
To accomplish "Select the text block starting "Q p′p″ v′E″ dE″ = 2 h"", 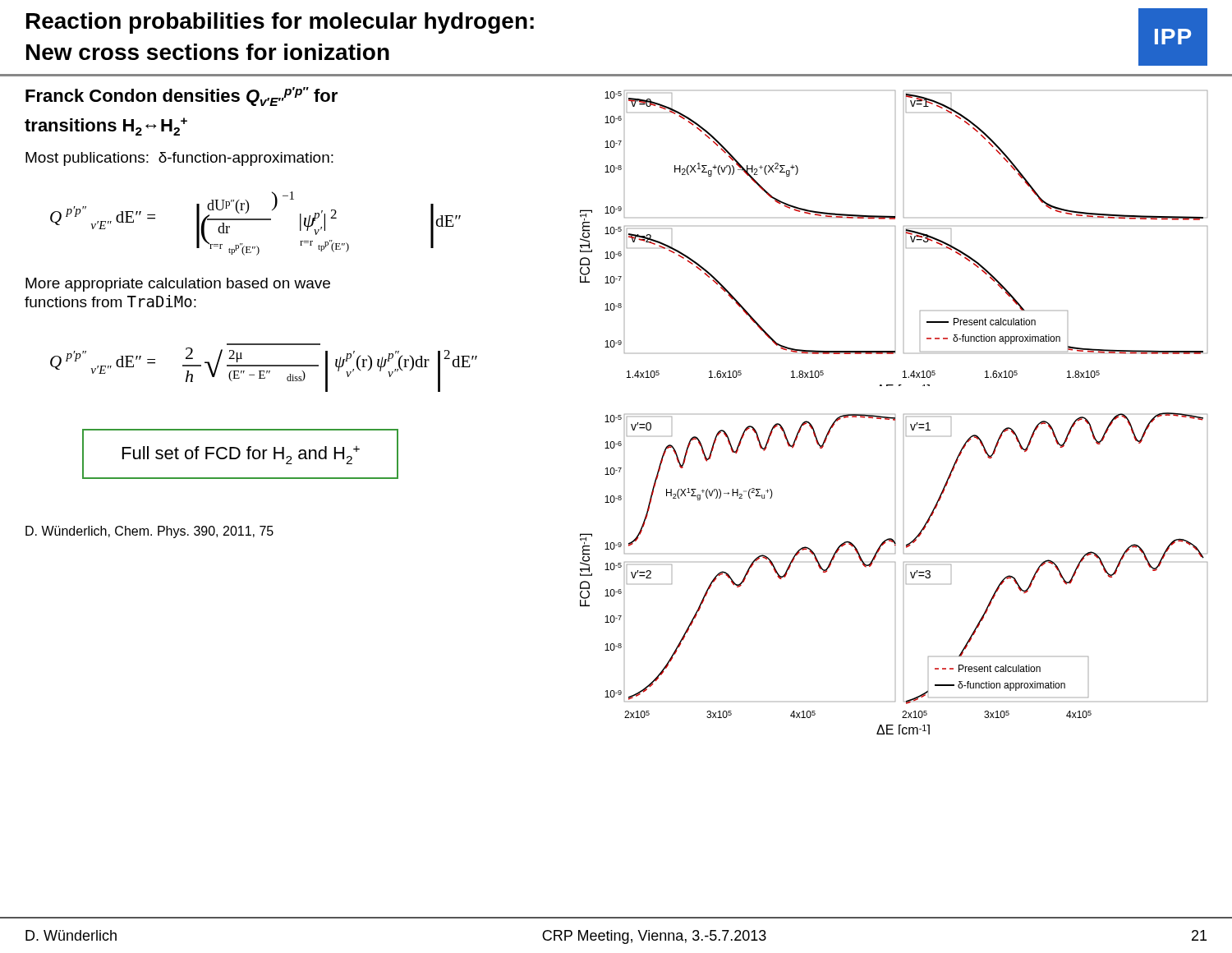I will tap(296, 363).
